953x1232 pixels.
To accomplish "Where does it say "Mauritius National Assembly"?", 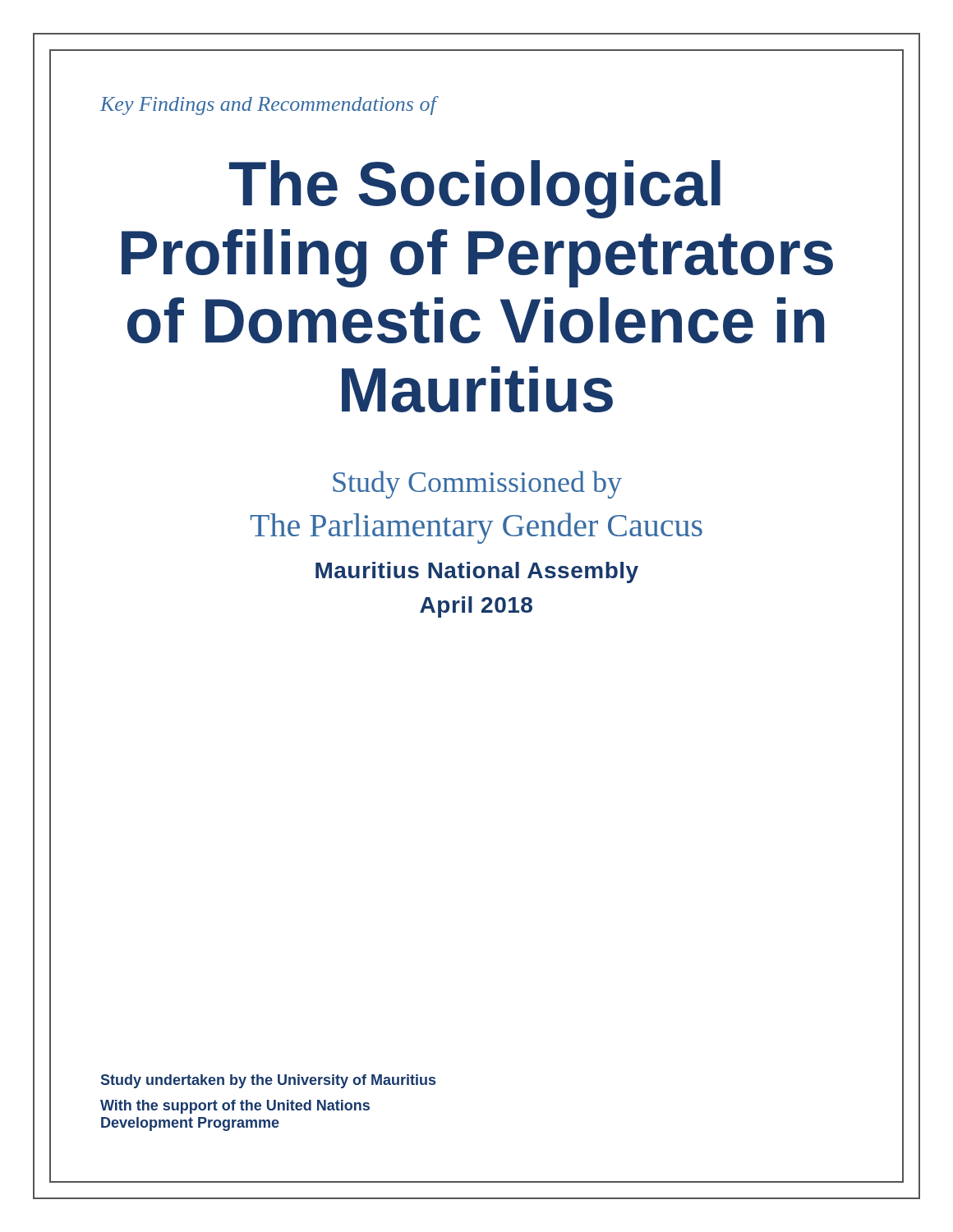I will tap(476, 571).
